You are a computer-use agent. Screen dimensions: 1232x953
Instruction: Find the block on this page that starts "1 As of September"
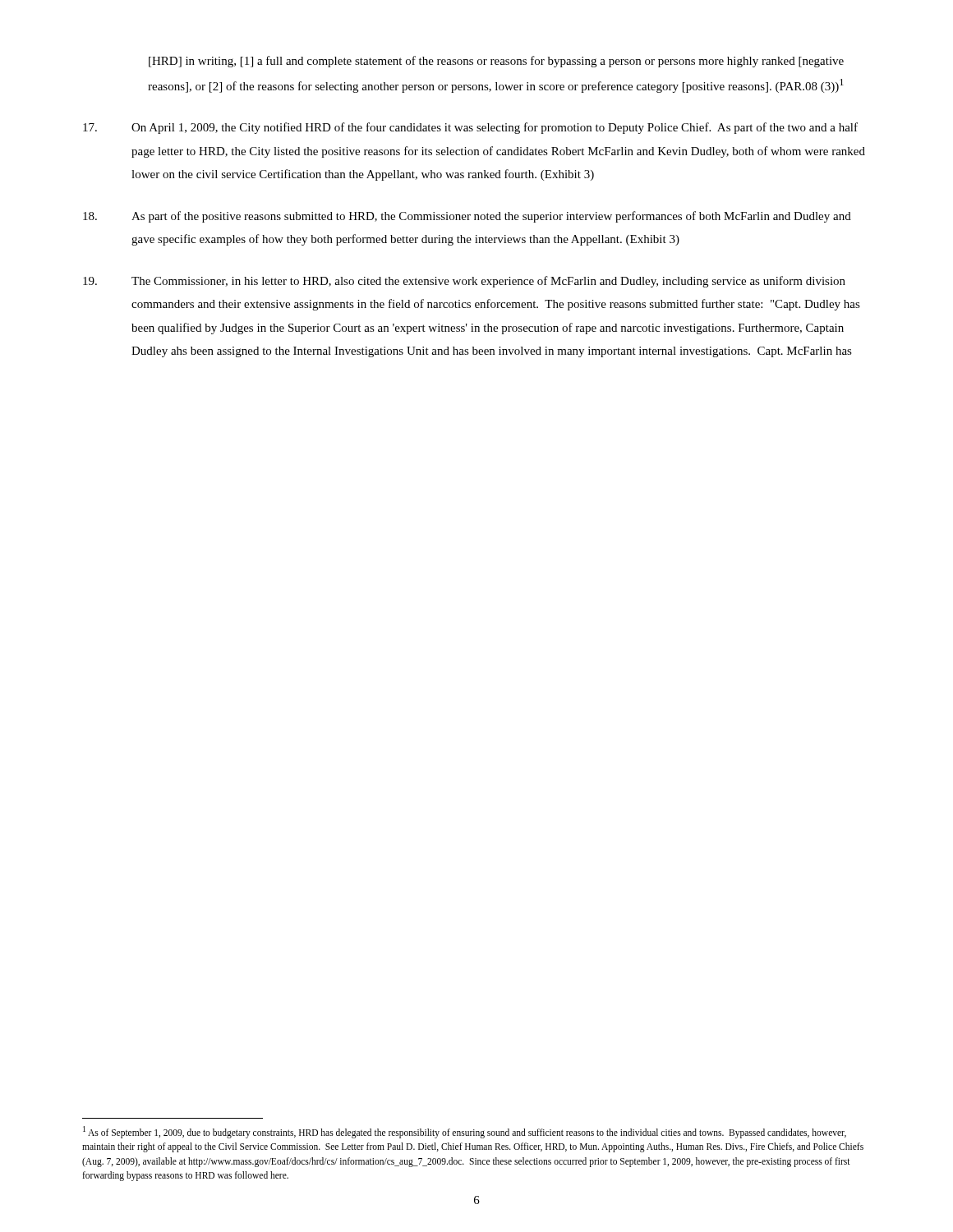coord(476,1153)
